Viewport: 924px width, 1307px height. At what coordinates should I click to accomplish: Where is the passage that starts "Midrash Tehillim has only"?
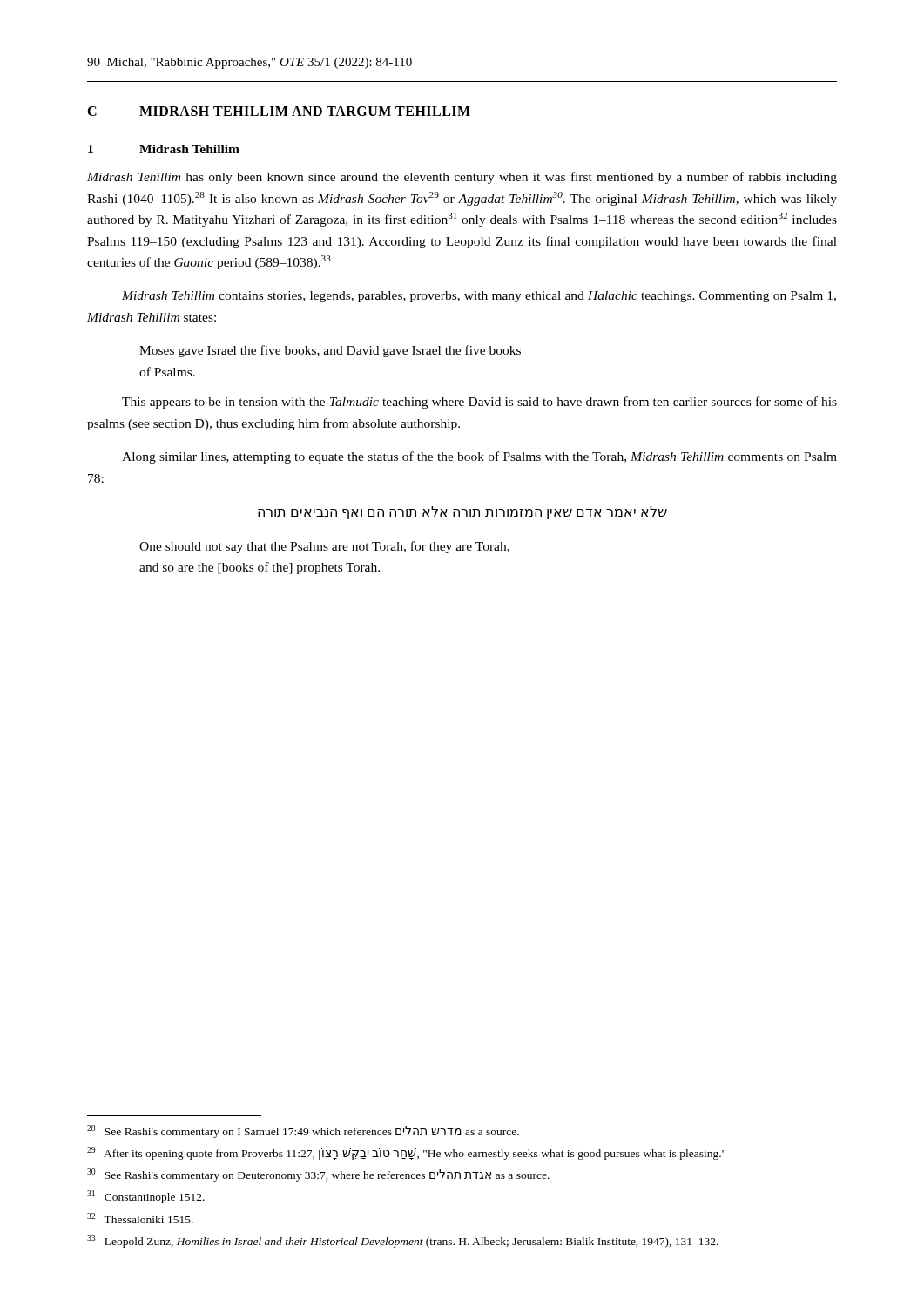pos(462,219)
